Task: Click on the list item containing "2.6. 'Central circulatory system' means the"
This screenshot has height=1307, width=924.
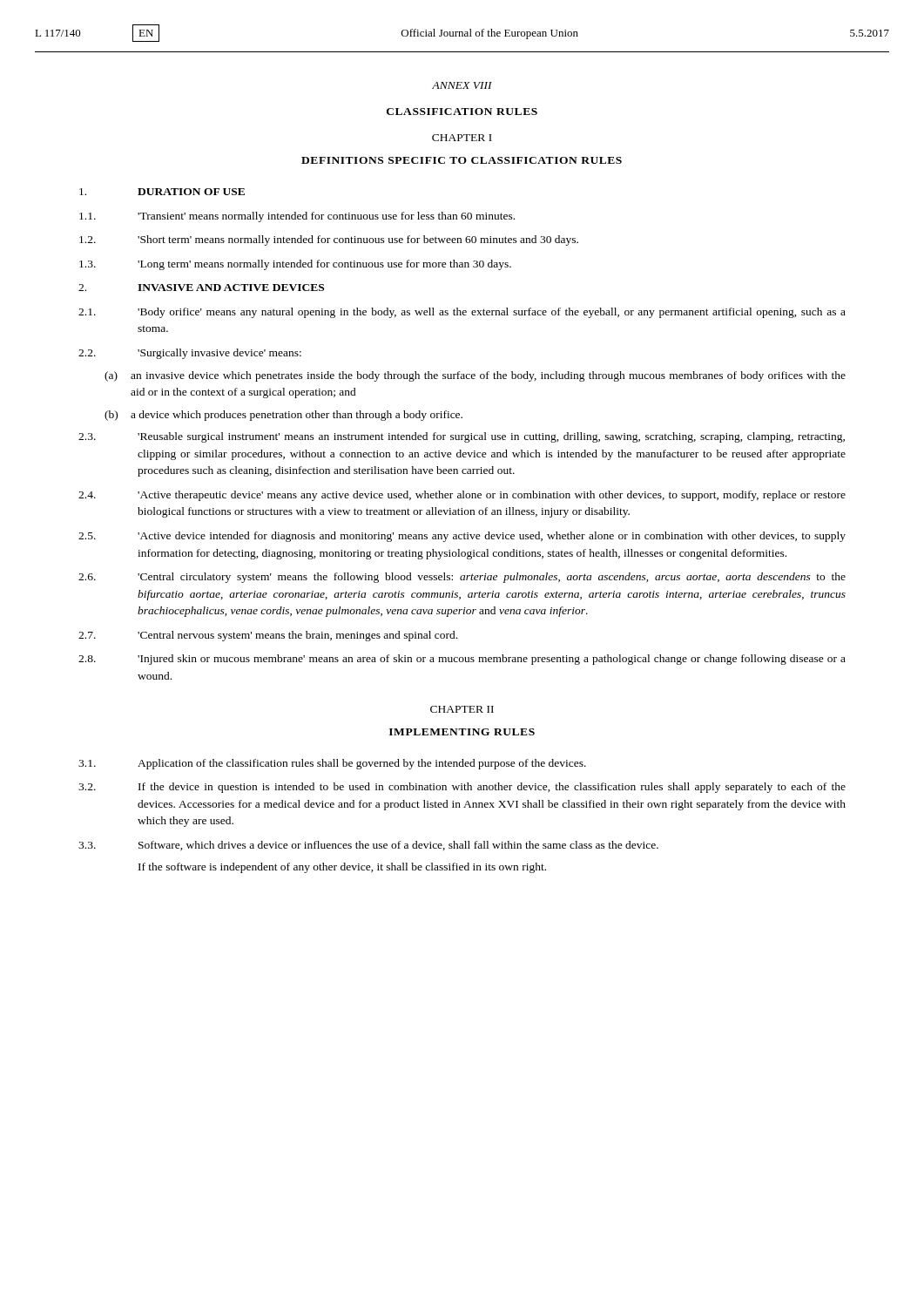Action: [x=462, y=594]
